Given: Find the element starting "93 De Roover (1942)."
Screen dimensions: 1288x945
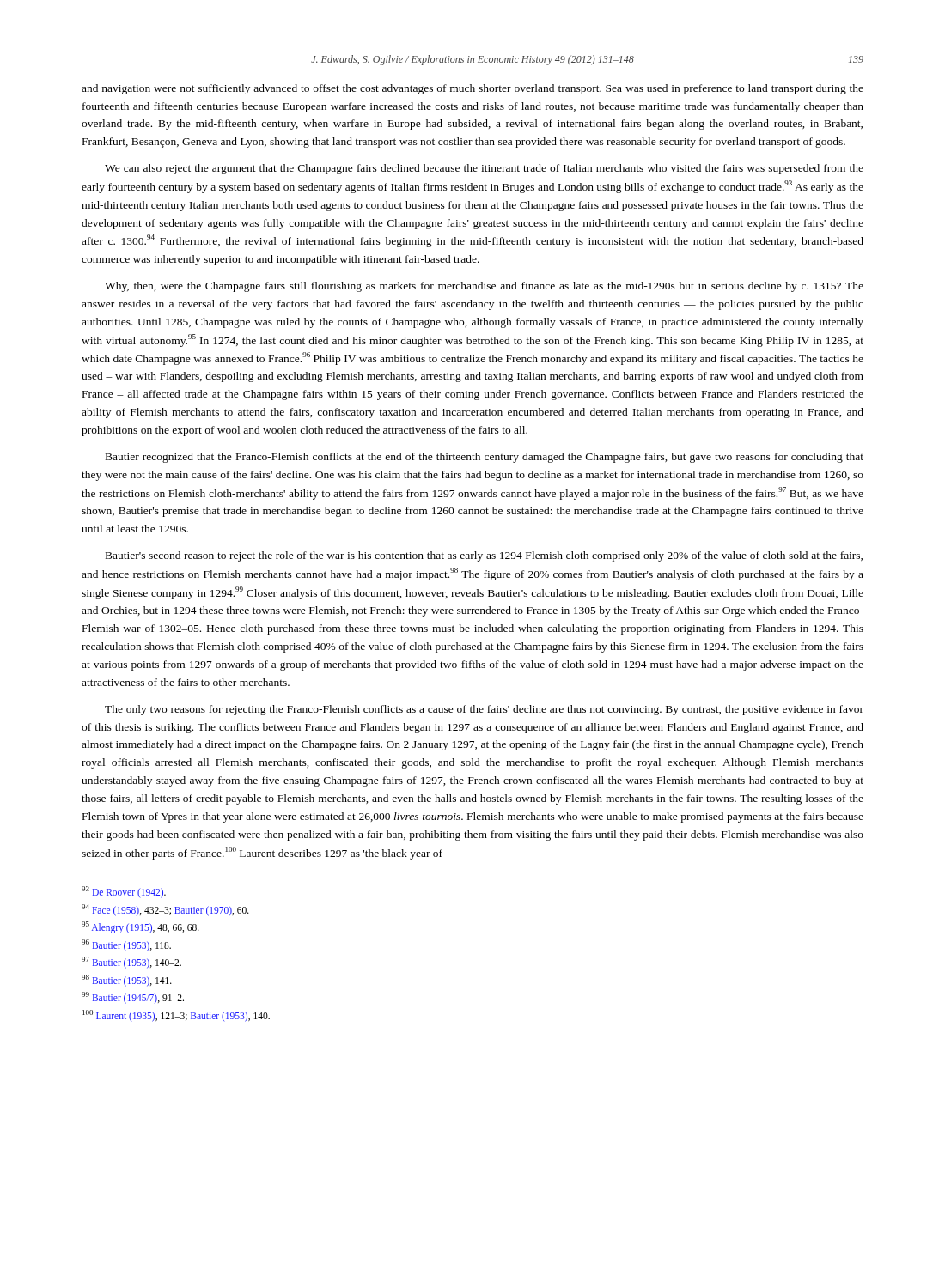Looking at the screenshot, I should [124, 891].
